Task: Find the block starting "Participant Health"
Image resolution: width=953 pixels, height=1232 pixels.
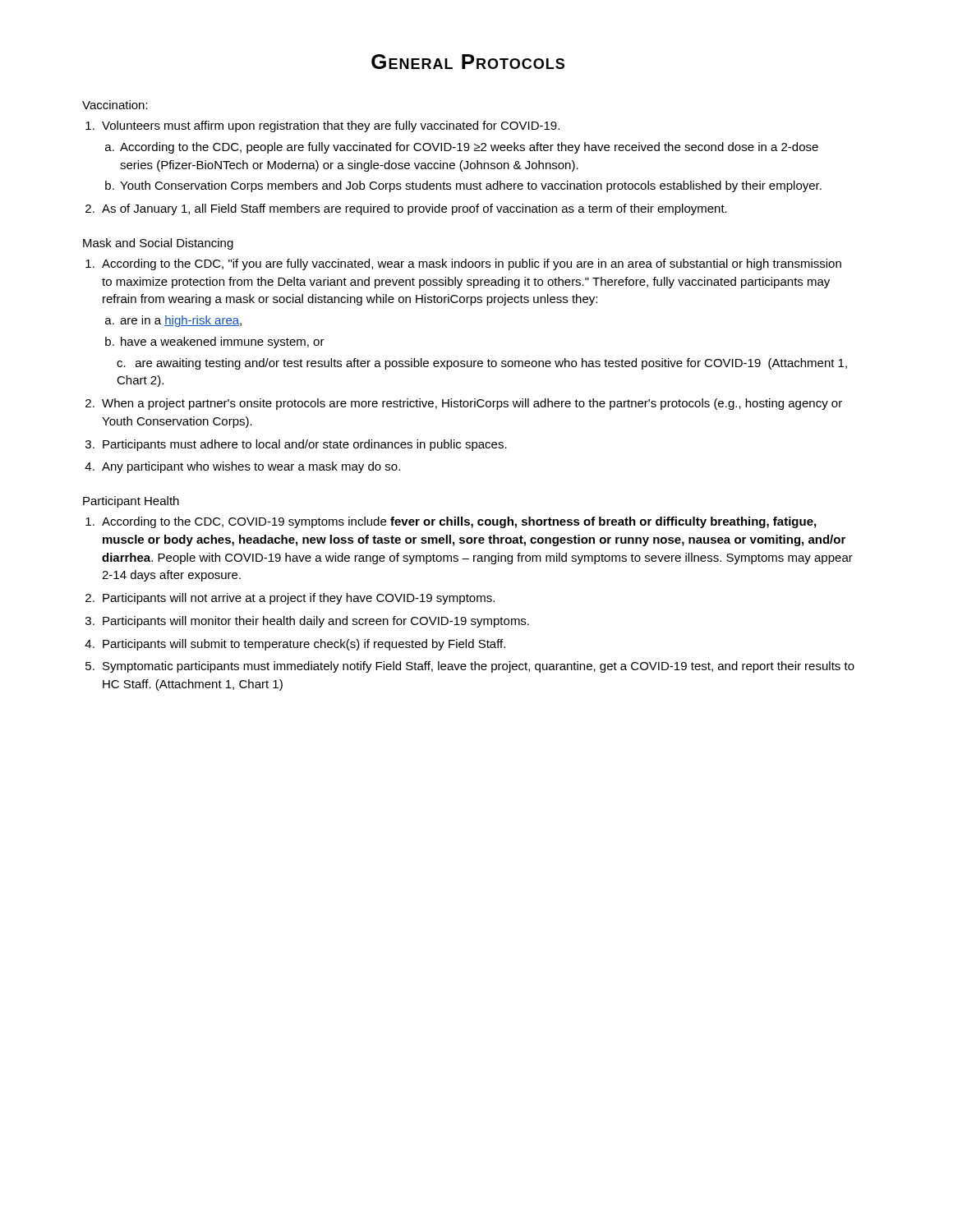Action: pos(131,501)
